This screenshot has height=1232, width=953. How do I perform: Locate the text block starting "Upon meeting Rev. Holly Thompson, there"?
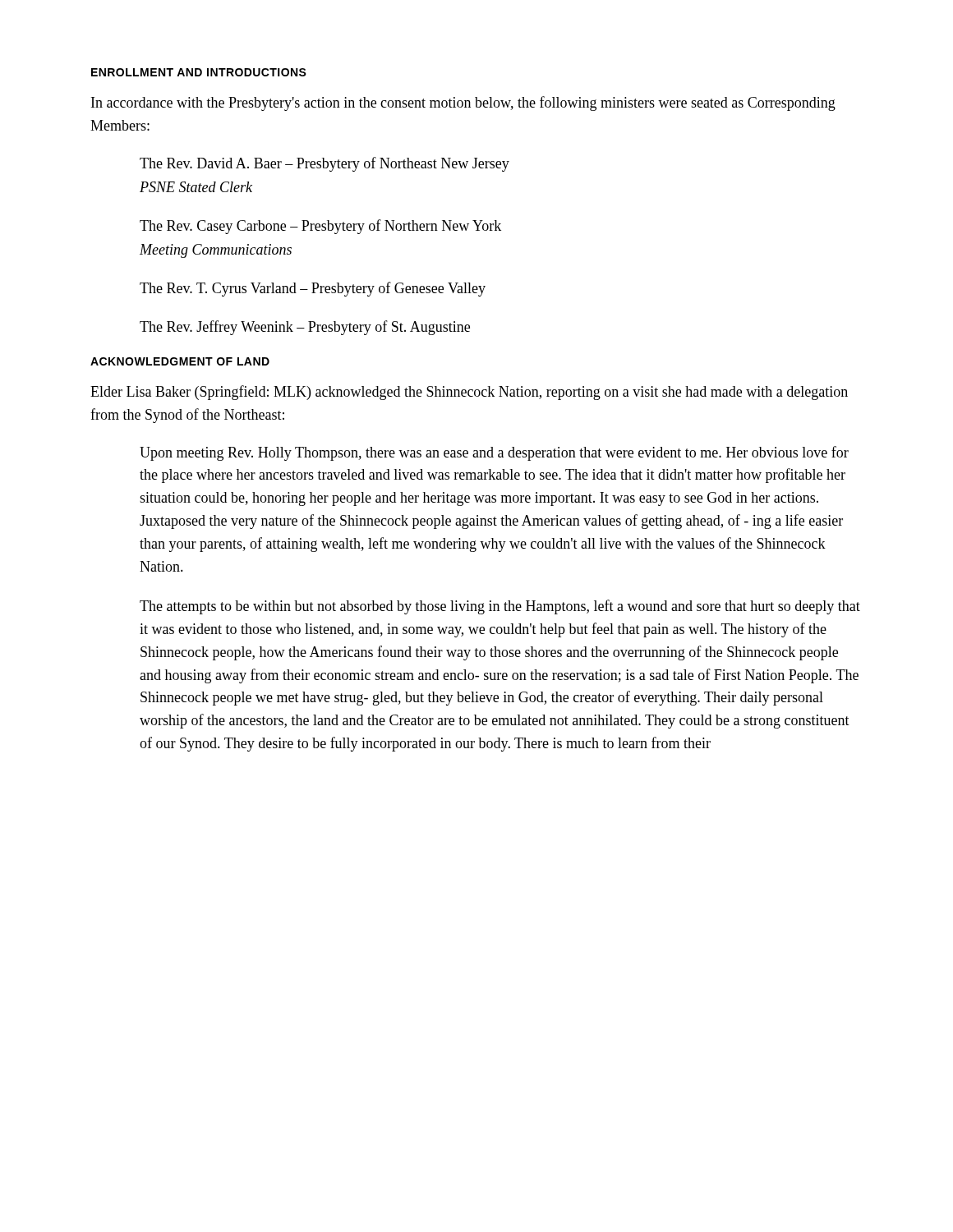click(494, 509)
